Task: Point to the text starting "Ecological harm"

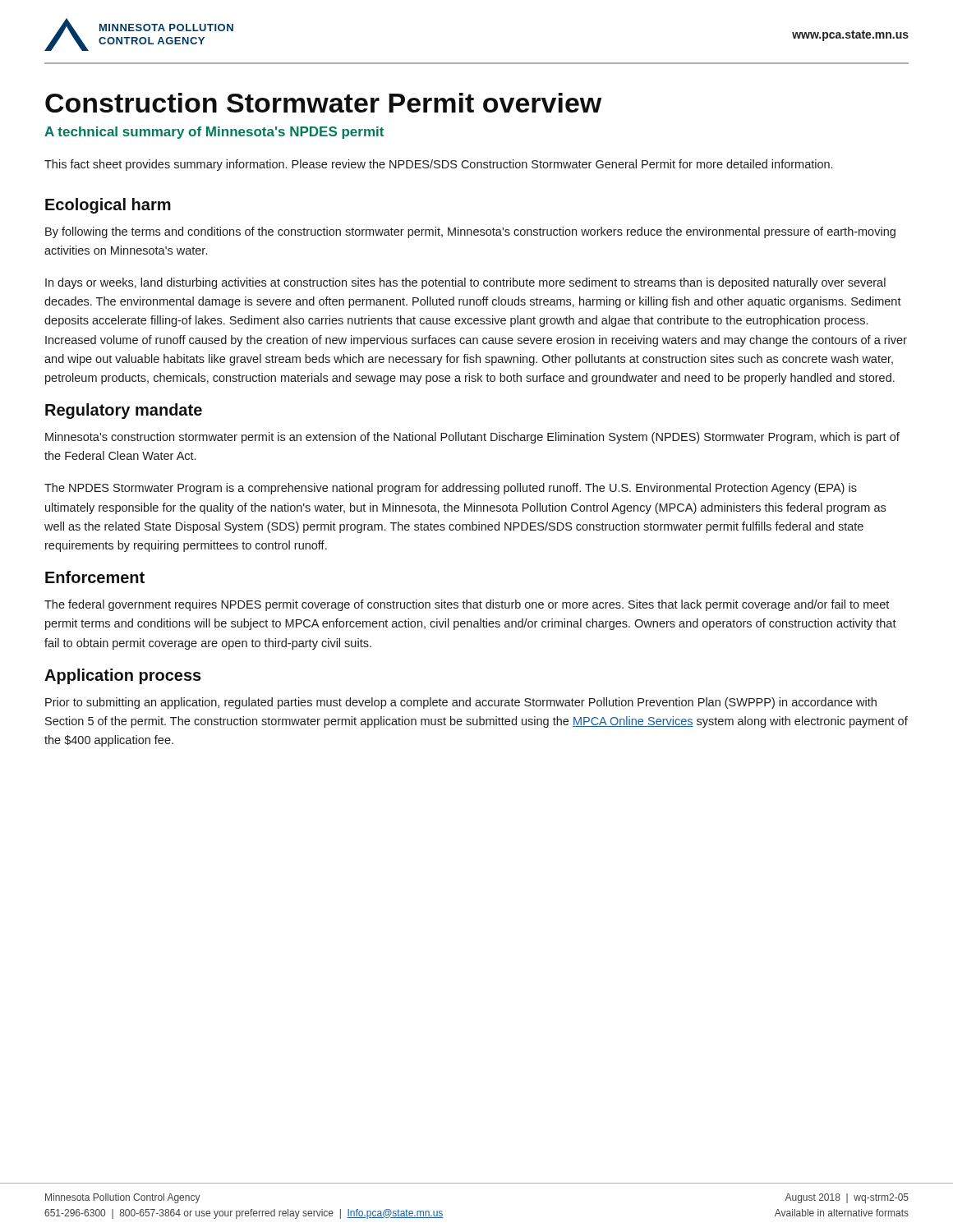Action: (x=108, y=204)
